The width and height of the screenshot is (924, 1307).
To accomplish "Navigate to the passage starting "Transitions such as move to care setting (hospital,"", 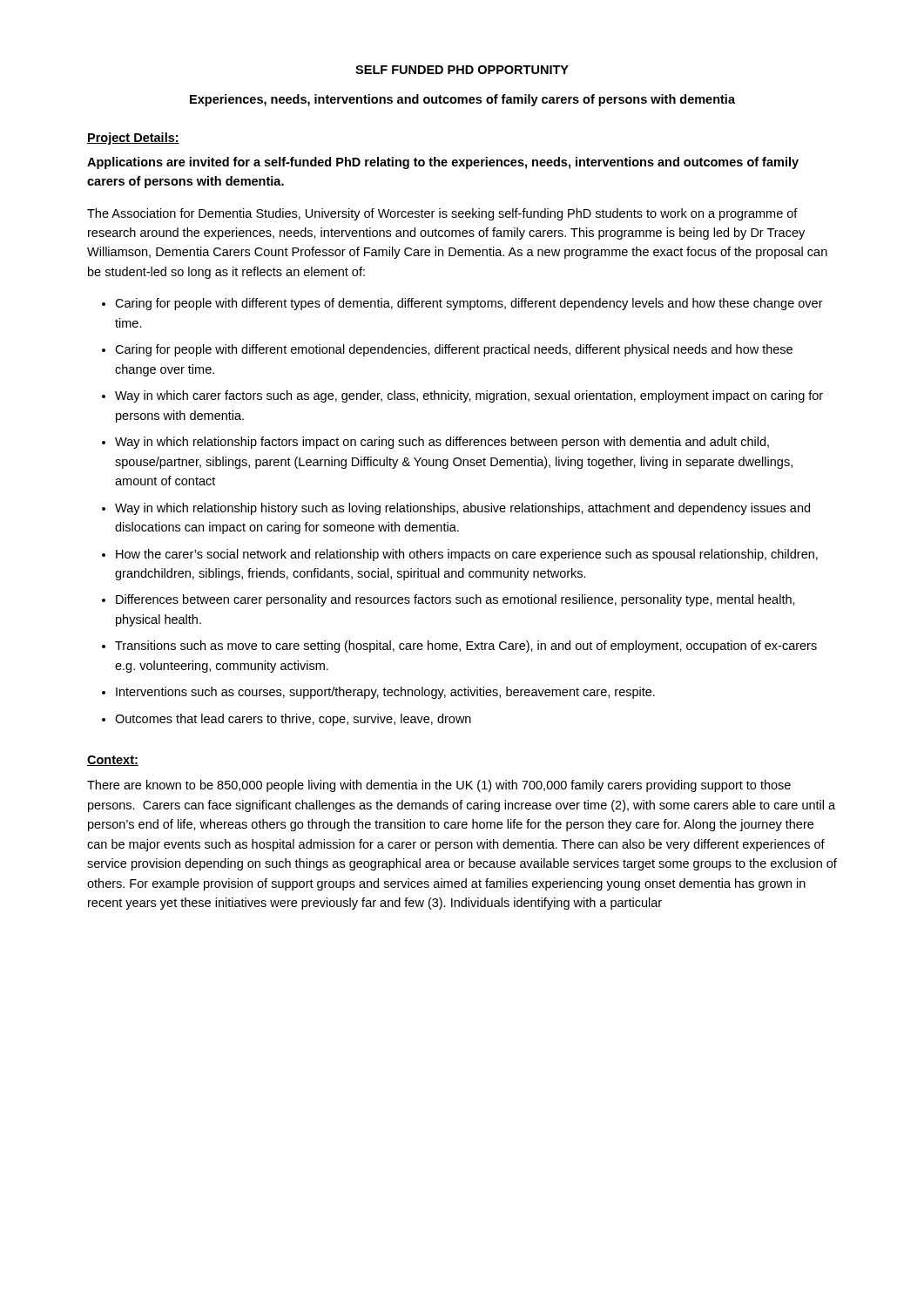I will tap(466, 656).
